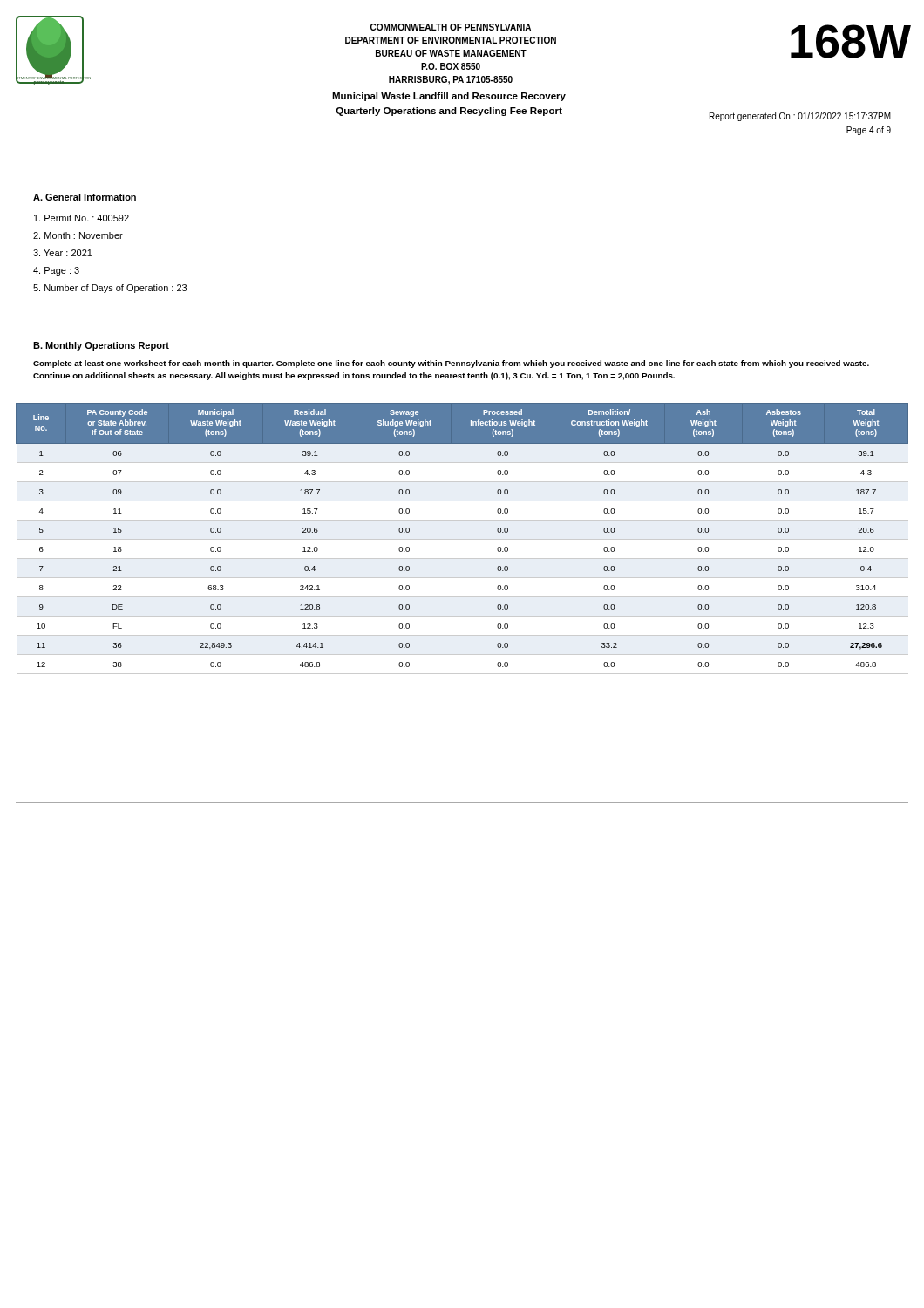Point to the block starting "Complete at least one worksheet for"
The image size is (924, 1308).
pos(451,369)
